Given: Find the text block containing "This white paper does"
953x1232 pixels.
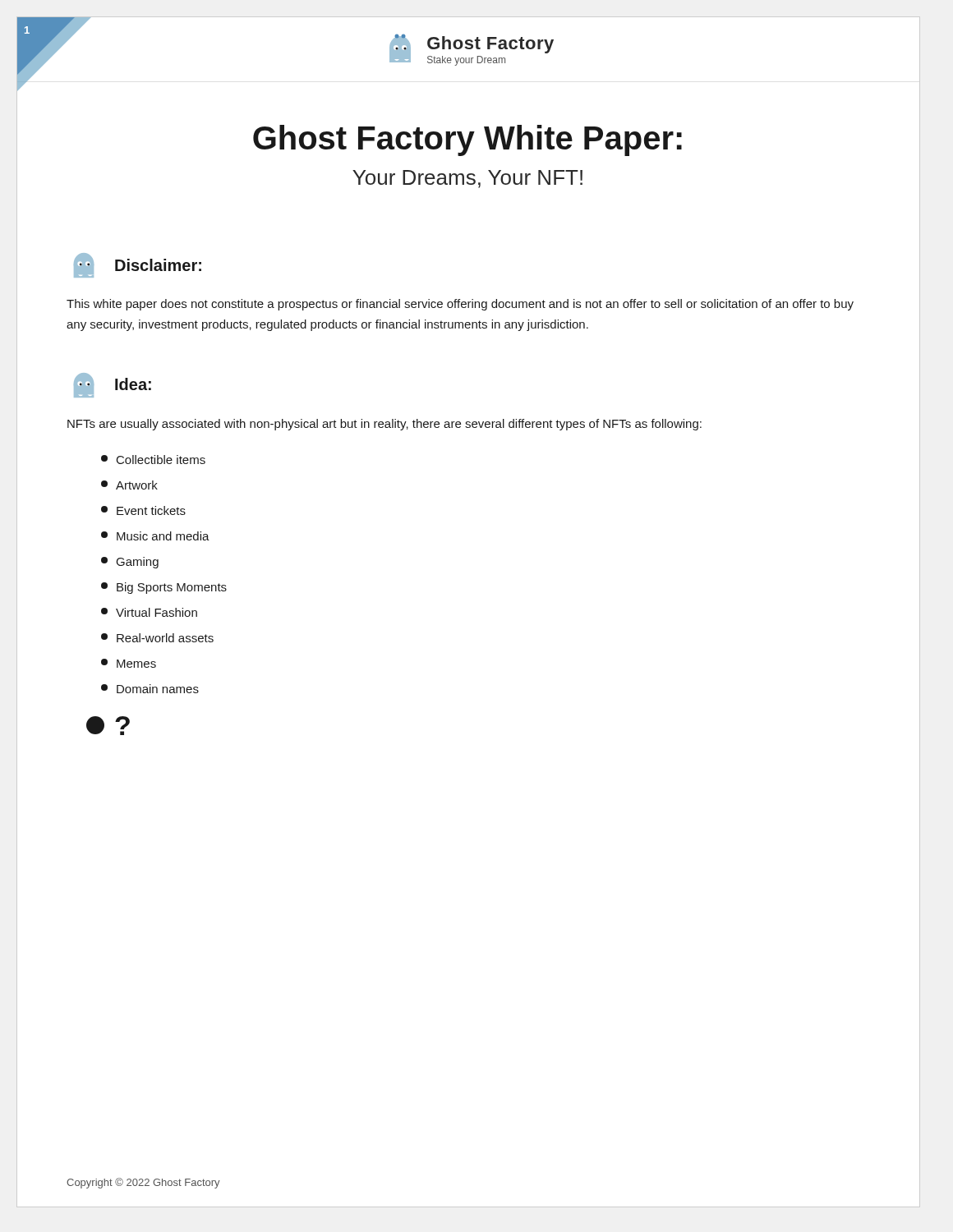Looking at the screenshot, I should pos(460,314).
